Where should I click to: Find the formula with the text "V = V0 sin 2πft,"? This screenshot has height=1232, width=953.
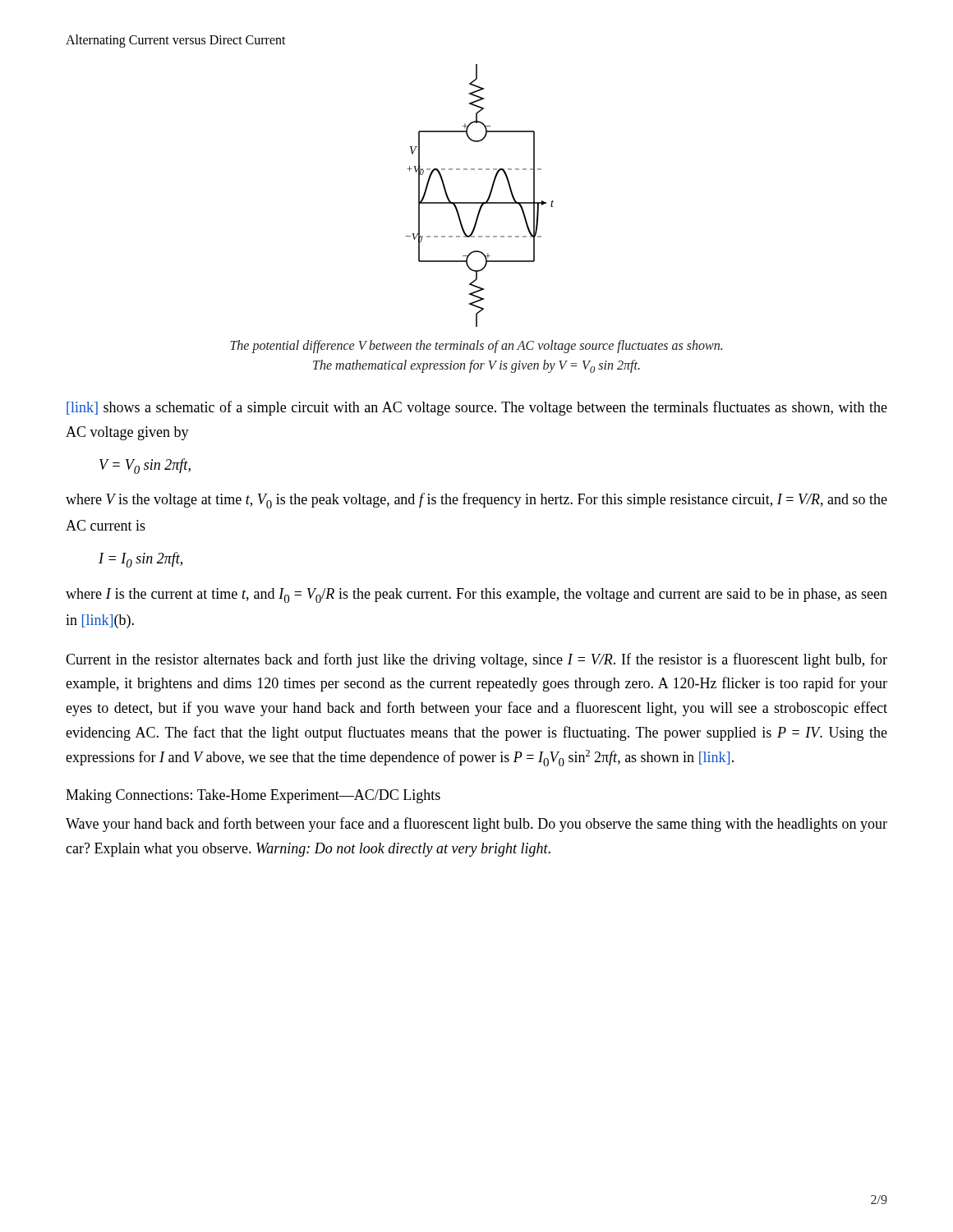(145, 466)
